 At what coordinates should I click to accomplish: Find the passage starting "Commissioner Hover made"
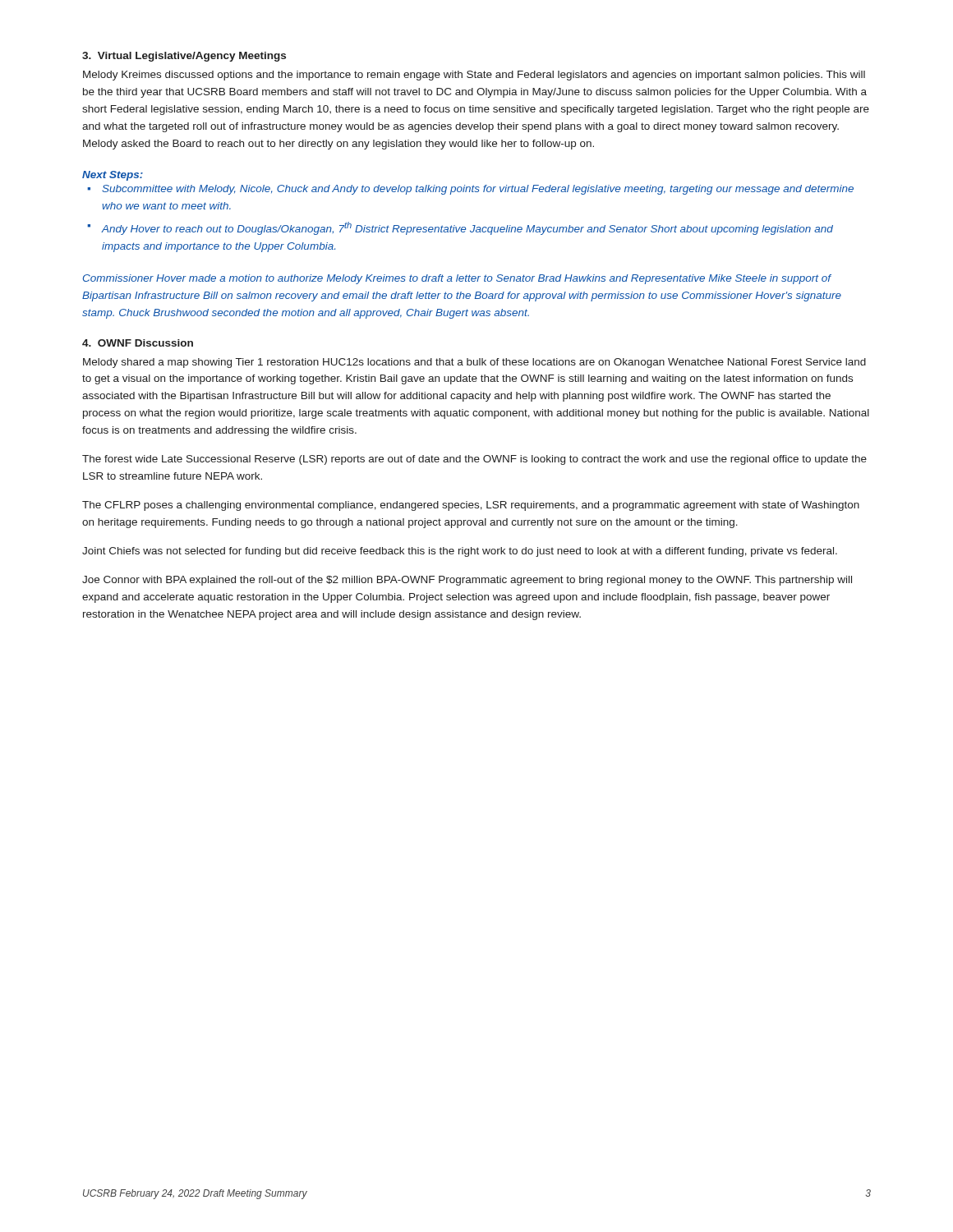point(462,295)
